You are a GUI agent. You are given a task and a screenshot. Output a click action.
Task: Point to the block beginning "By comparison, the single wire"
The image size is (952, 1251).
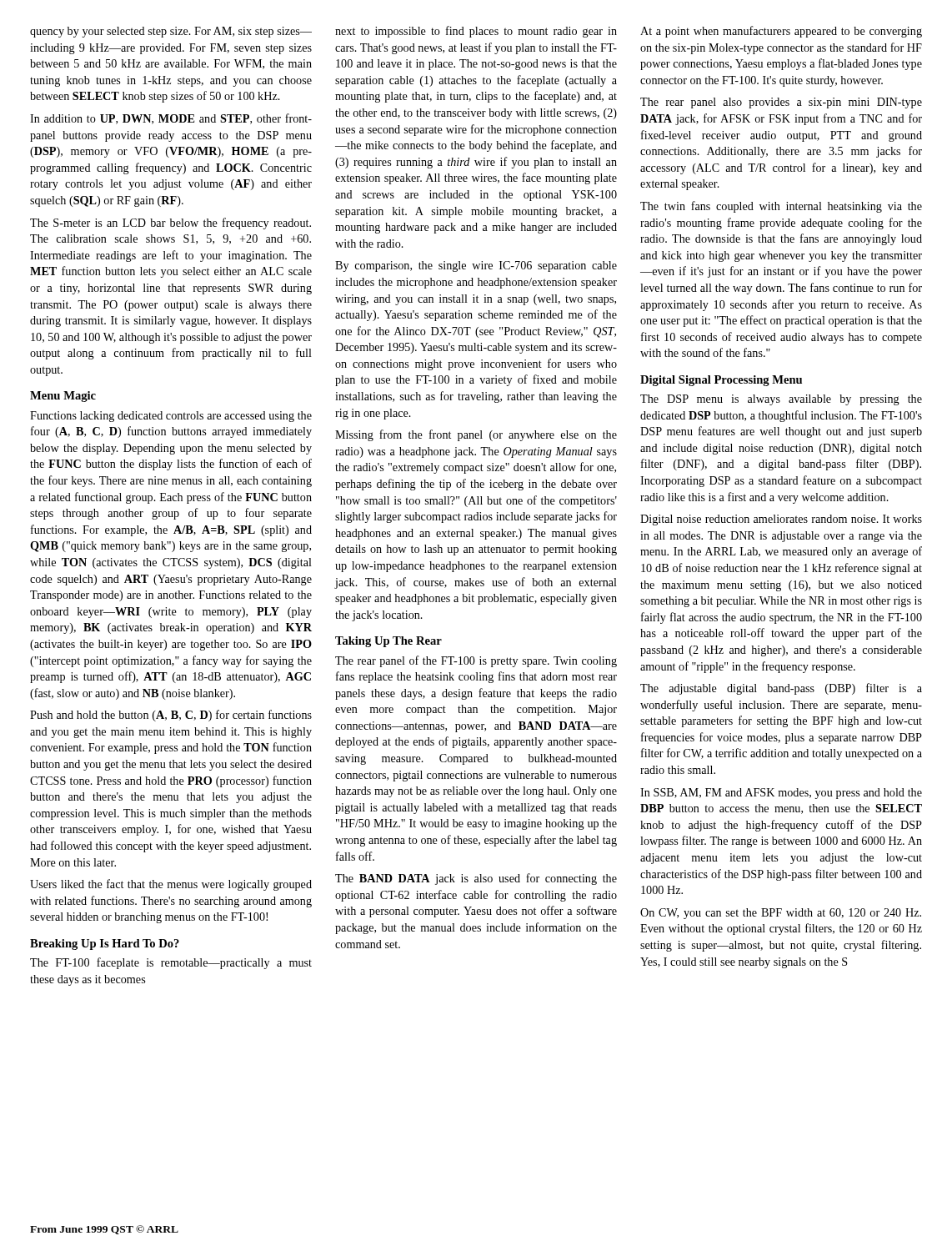point(476,340)
